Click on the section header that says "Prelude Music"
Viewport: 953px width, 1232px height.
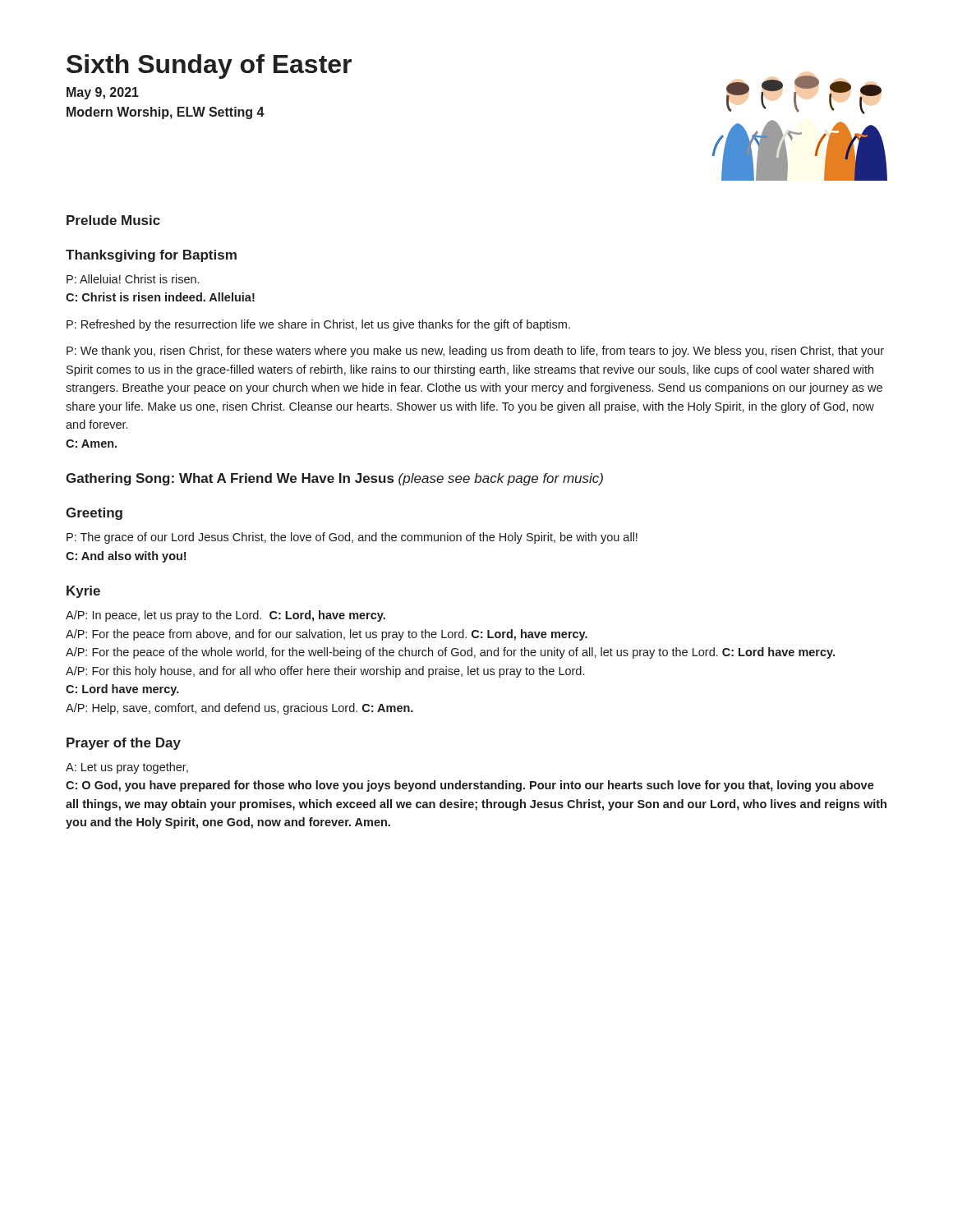[113, 220]
